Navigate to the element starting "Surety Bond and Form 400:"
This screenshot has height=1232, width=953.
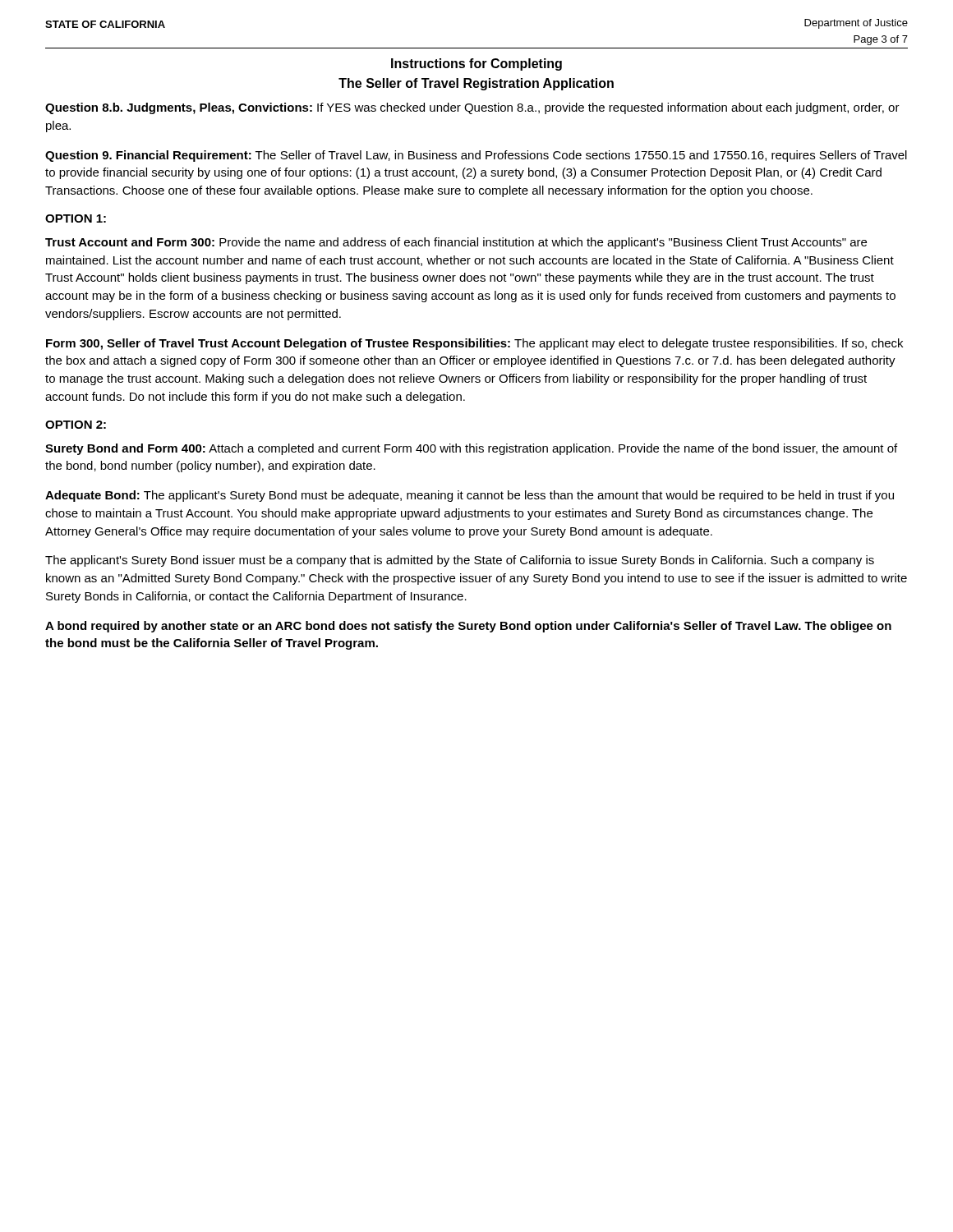[x=471, y=457]
